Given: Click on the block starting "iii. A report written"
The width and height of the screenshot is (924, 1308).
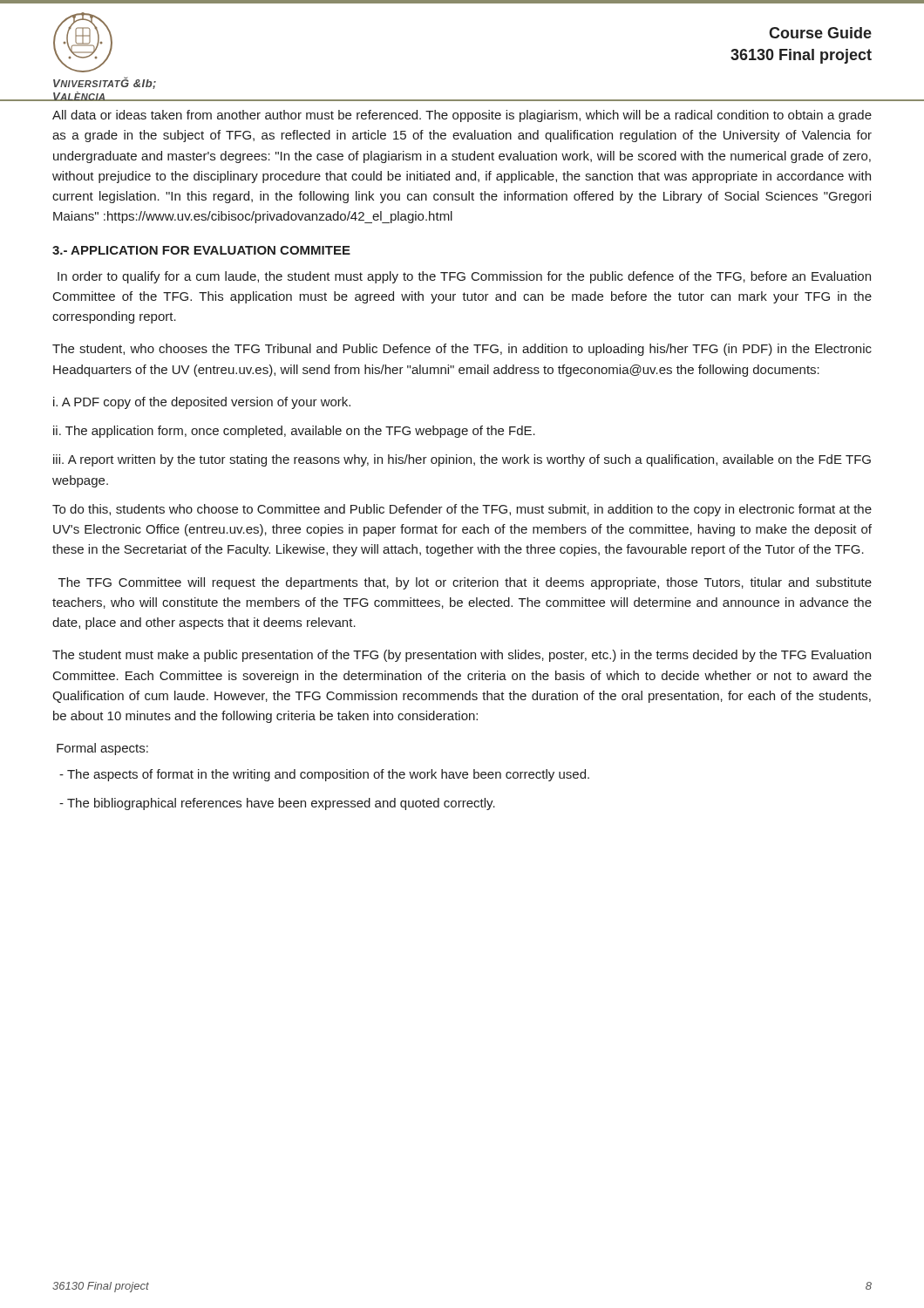Looking at the screenshot, I should coord(462,469).
